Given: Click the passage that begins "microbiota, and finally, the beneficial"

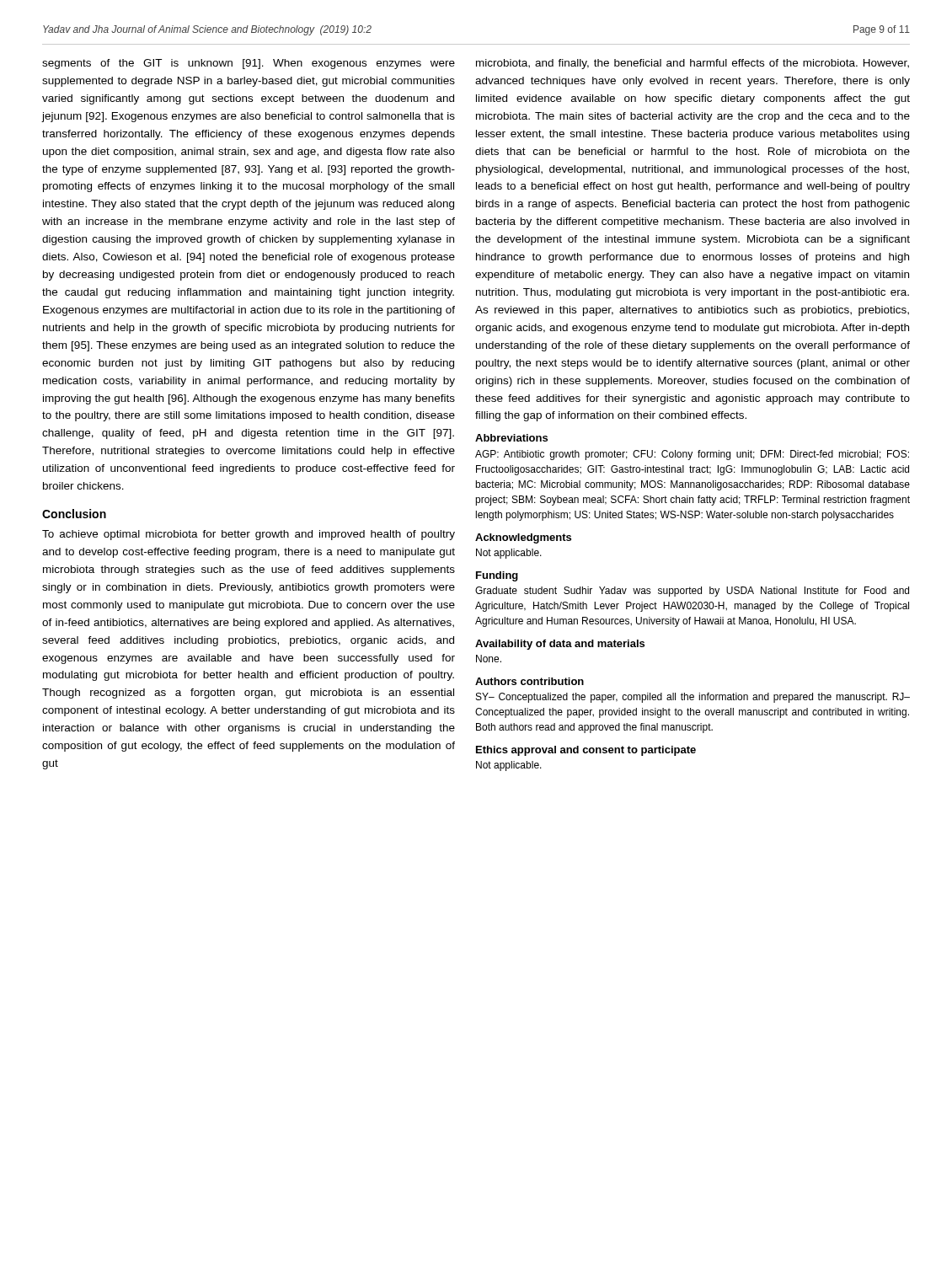Looking at the screenshot, I should tap(693, 240).
